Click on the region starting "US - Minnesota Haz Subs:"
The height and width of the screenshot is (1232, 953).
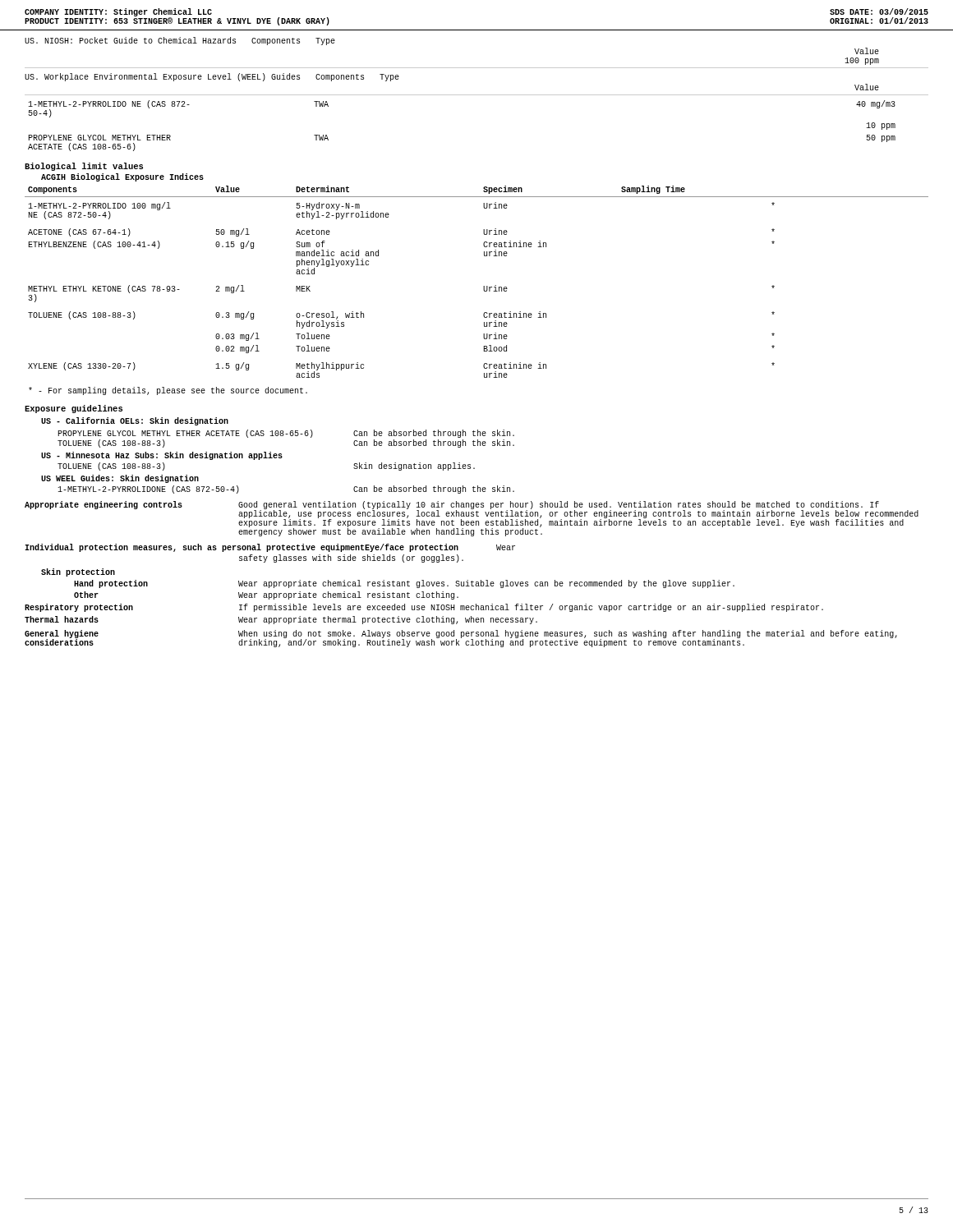coord(162,456)
